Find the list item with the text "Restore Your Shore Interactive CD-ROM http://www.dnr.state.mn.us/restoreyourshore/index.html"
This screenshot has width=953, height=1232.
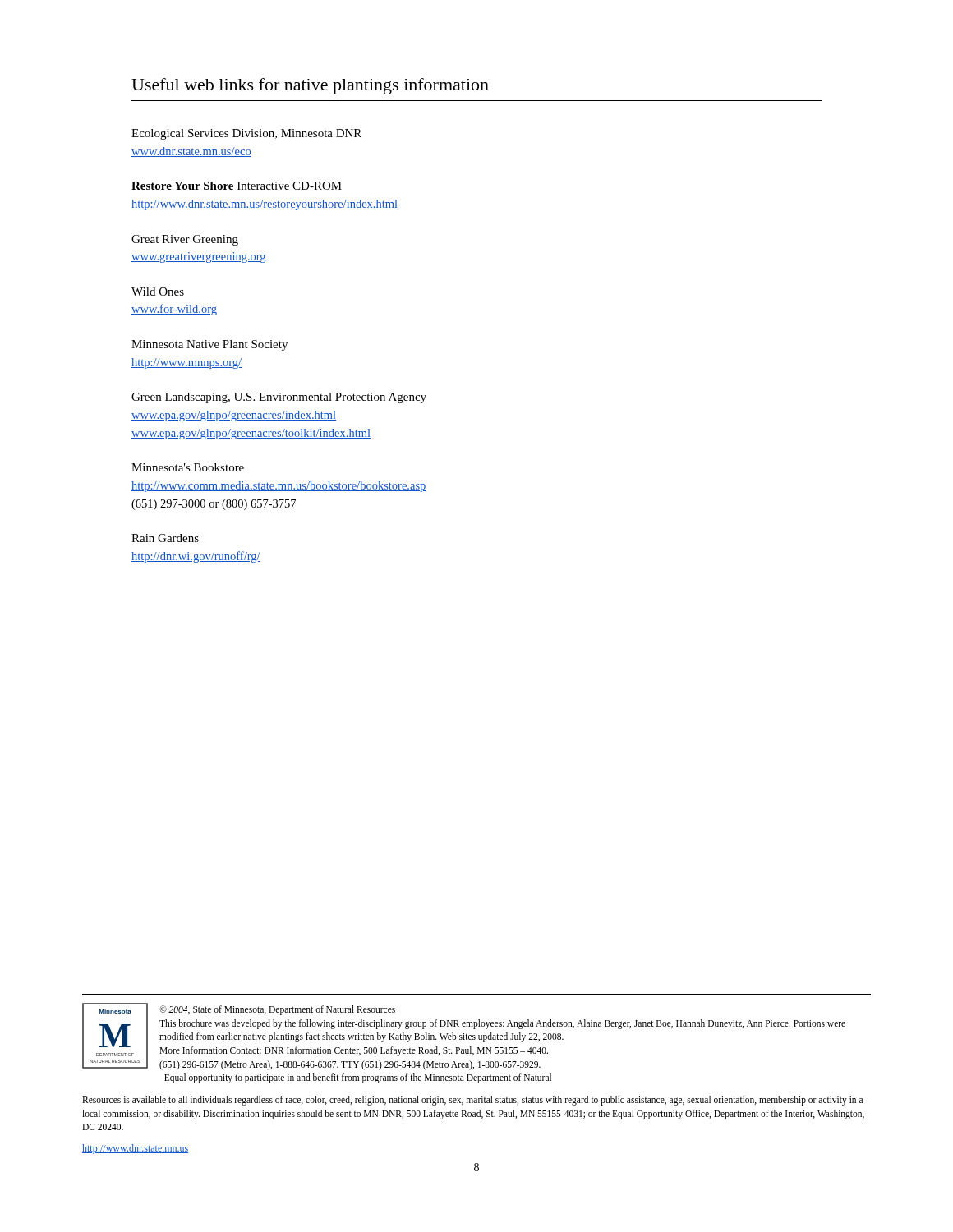(x=237, y=186)
